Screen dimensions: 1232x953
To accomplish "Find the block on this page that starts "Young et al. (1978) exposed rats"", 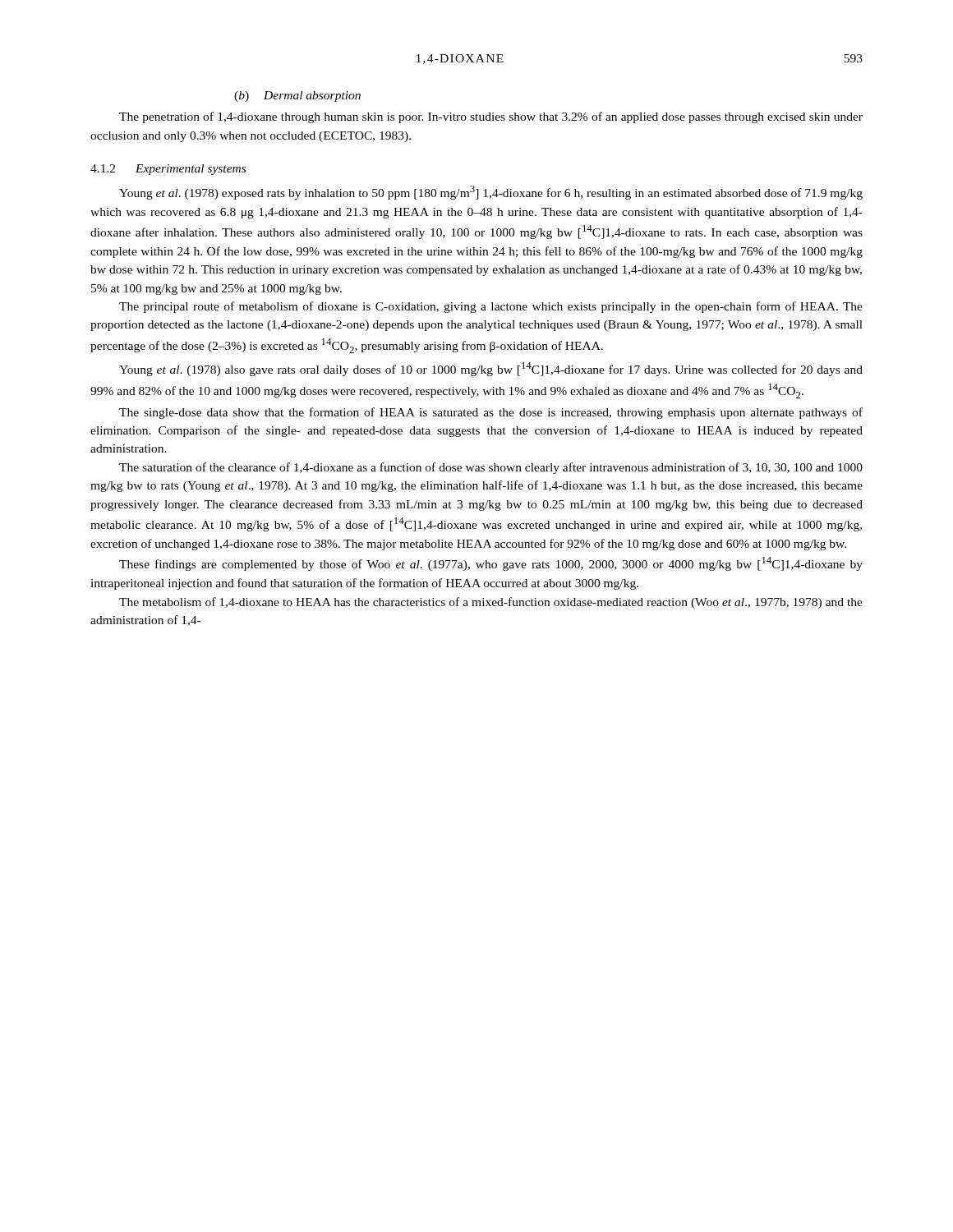I will click(x=476, y=239).
